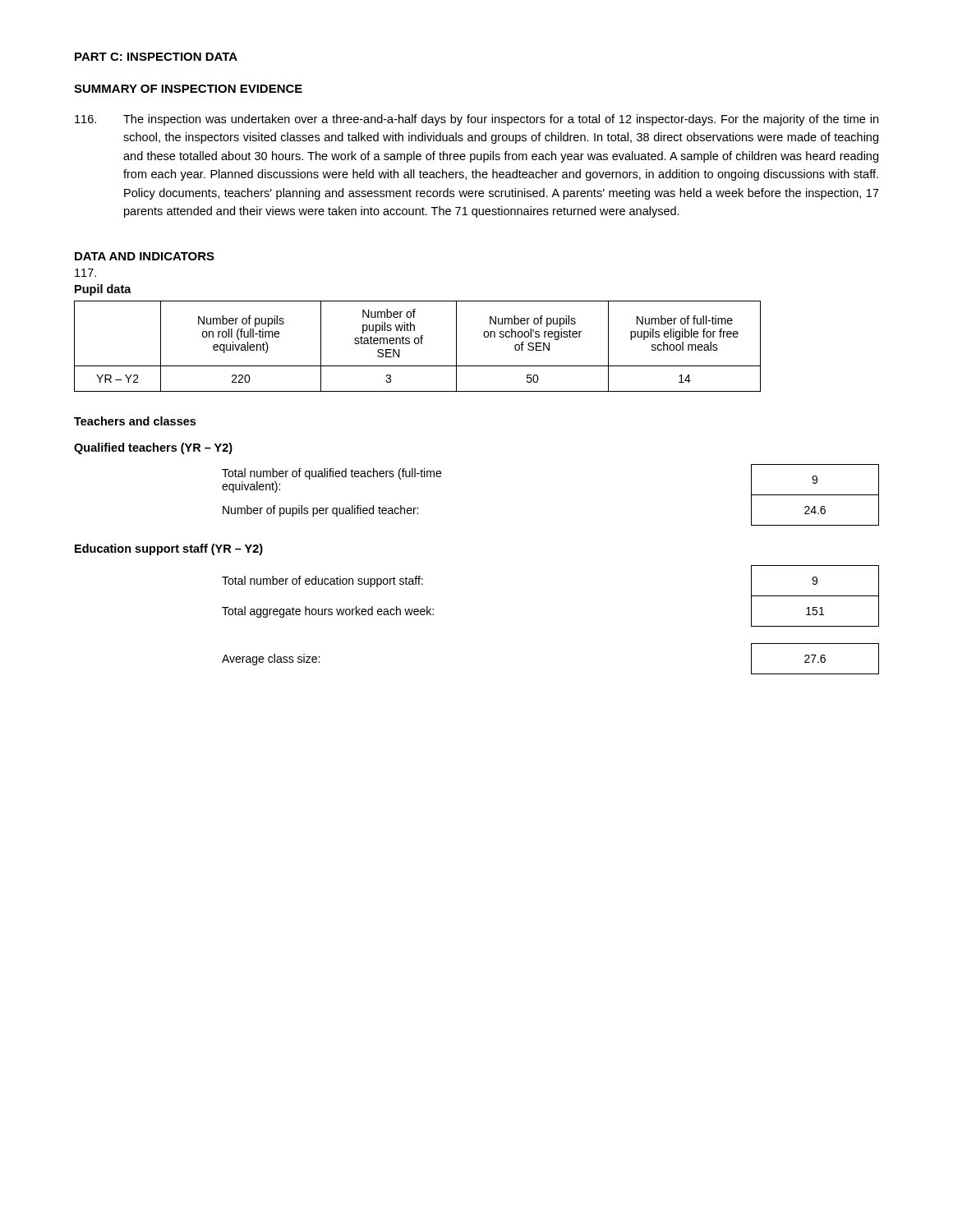Find the element starting "The inspection was"
Image resolution: width=953 pixels, height=1232 pixels.
click(x=476, y=165)
